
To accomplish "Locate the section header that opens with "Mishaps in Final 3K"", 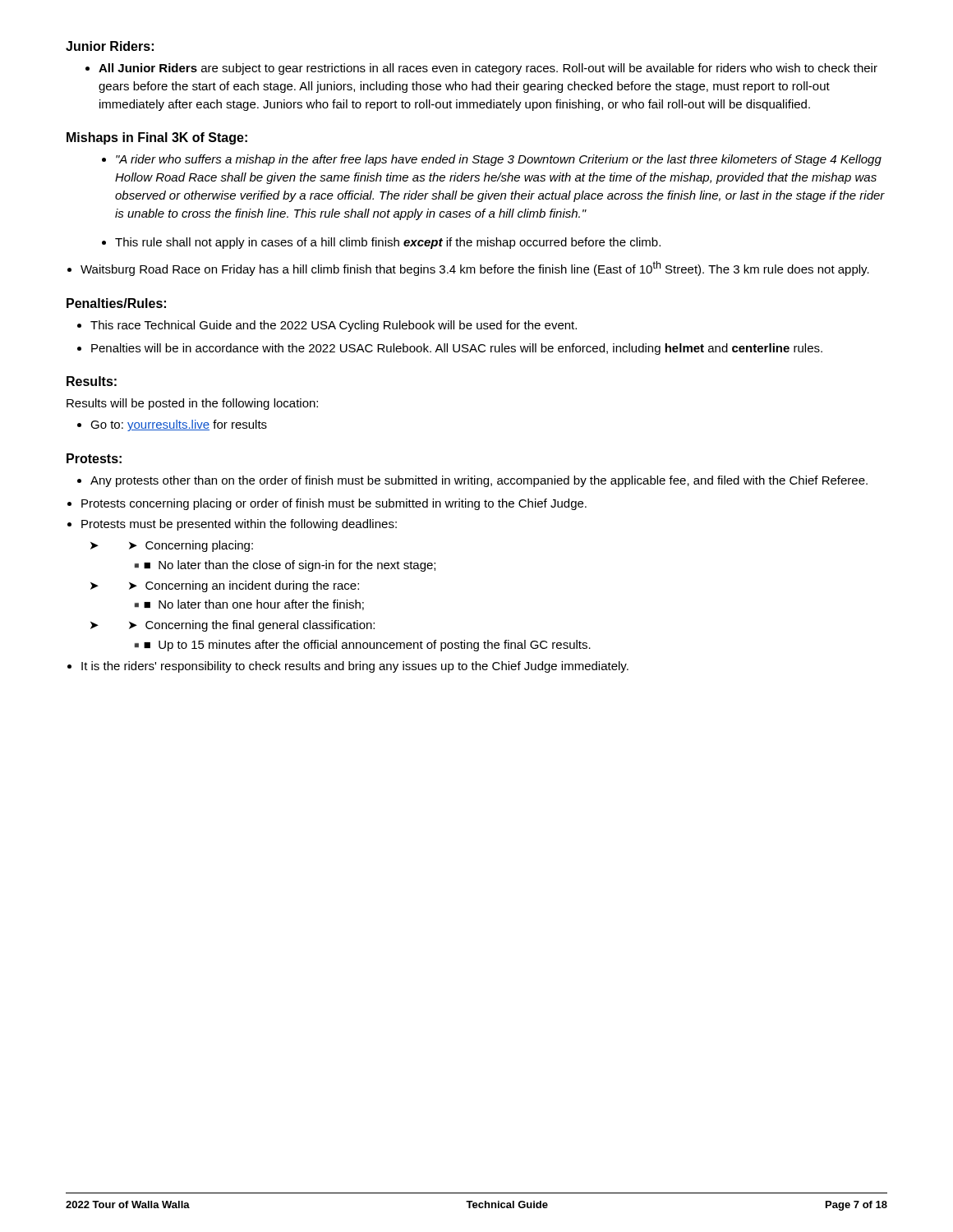I will coord(157,138).
